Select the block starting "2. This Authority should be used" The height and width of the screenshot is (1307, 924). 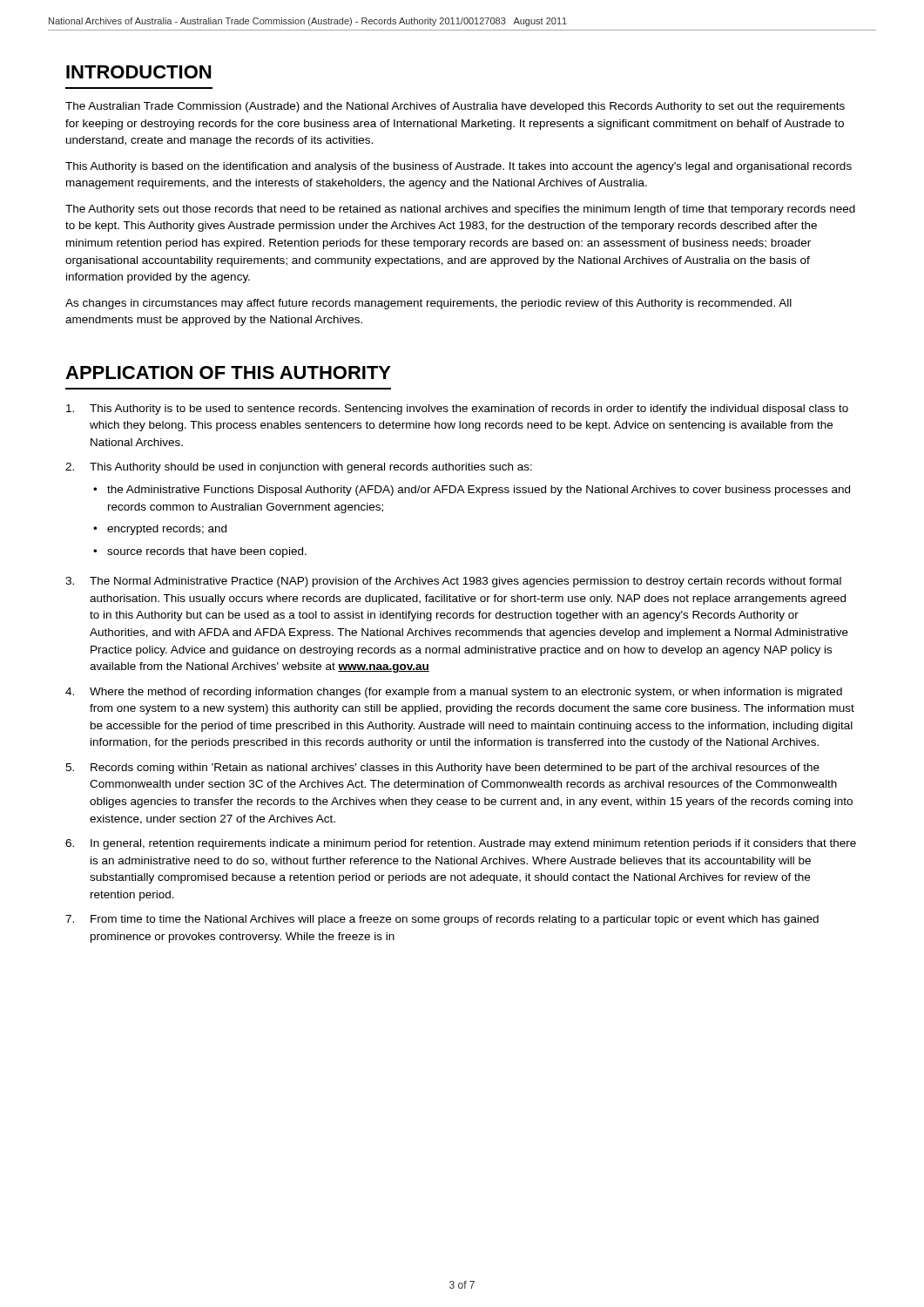[x=299, y=468]
